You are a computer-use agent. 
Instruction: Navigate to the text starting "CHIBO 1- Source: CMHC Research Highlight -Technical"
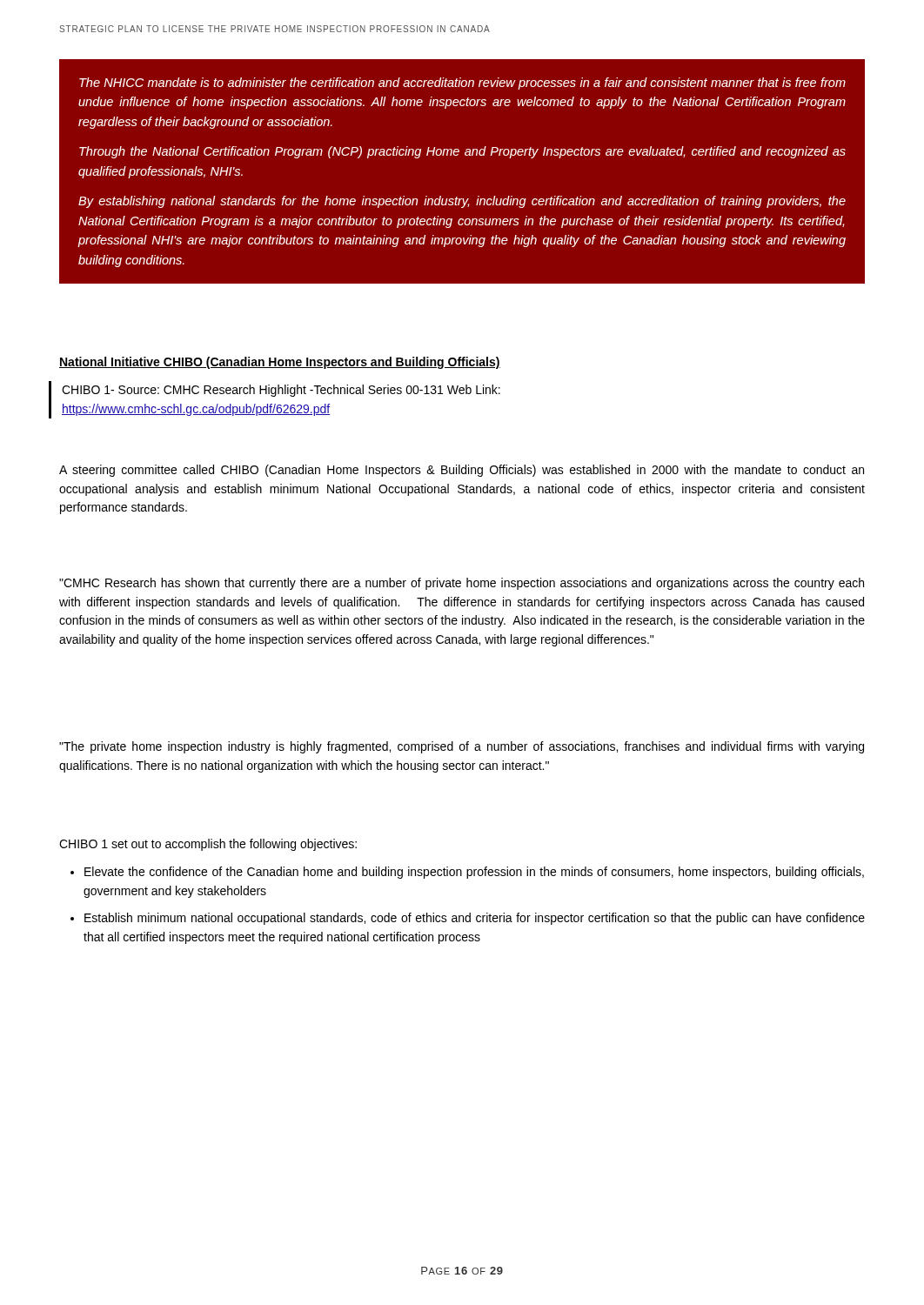(463, 400)
